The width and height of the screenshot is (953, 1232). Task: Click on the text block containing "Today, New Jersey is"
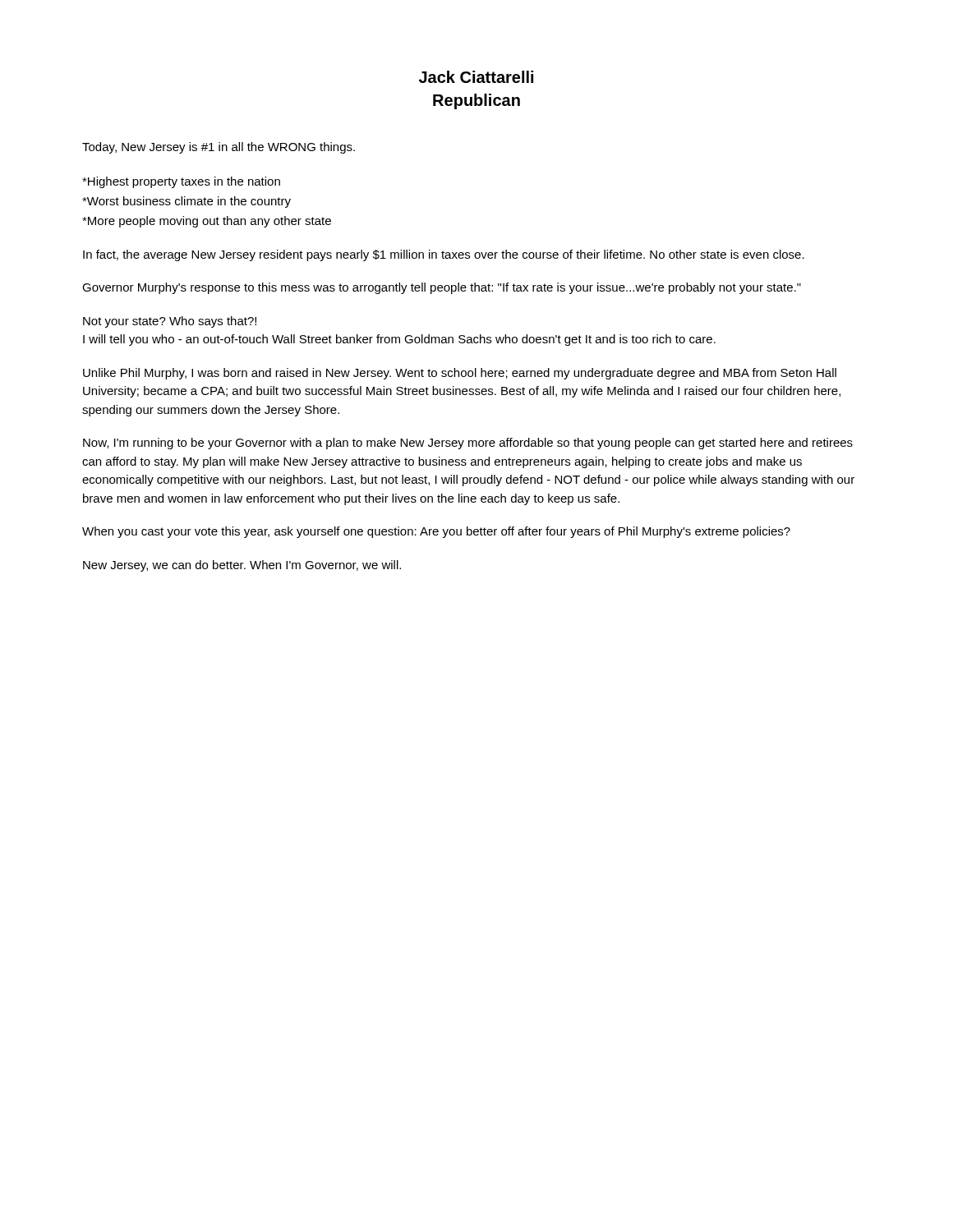coord(219,147)
